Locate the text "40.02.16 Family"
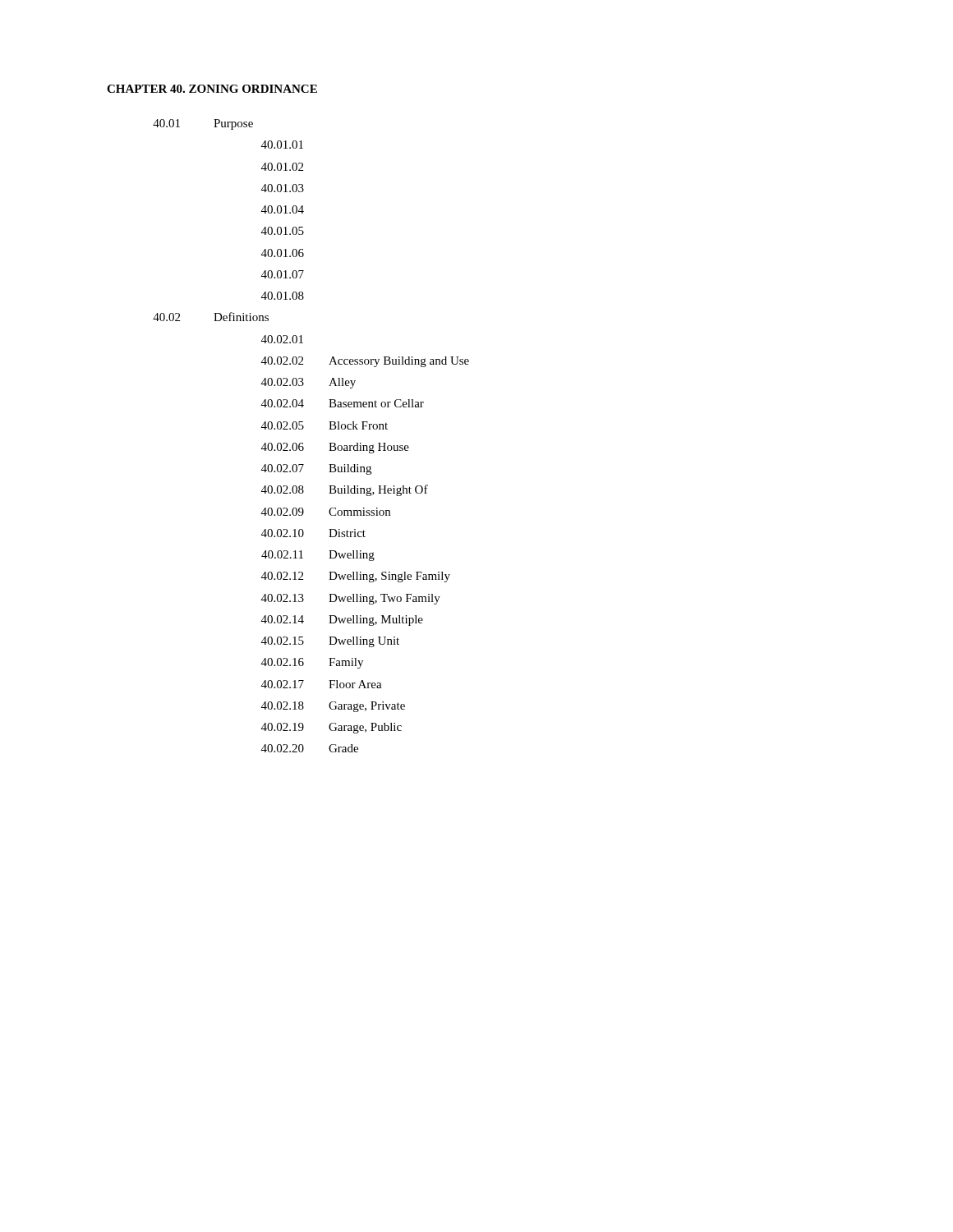 point(285,663)
